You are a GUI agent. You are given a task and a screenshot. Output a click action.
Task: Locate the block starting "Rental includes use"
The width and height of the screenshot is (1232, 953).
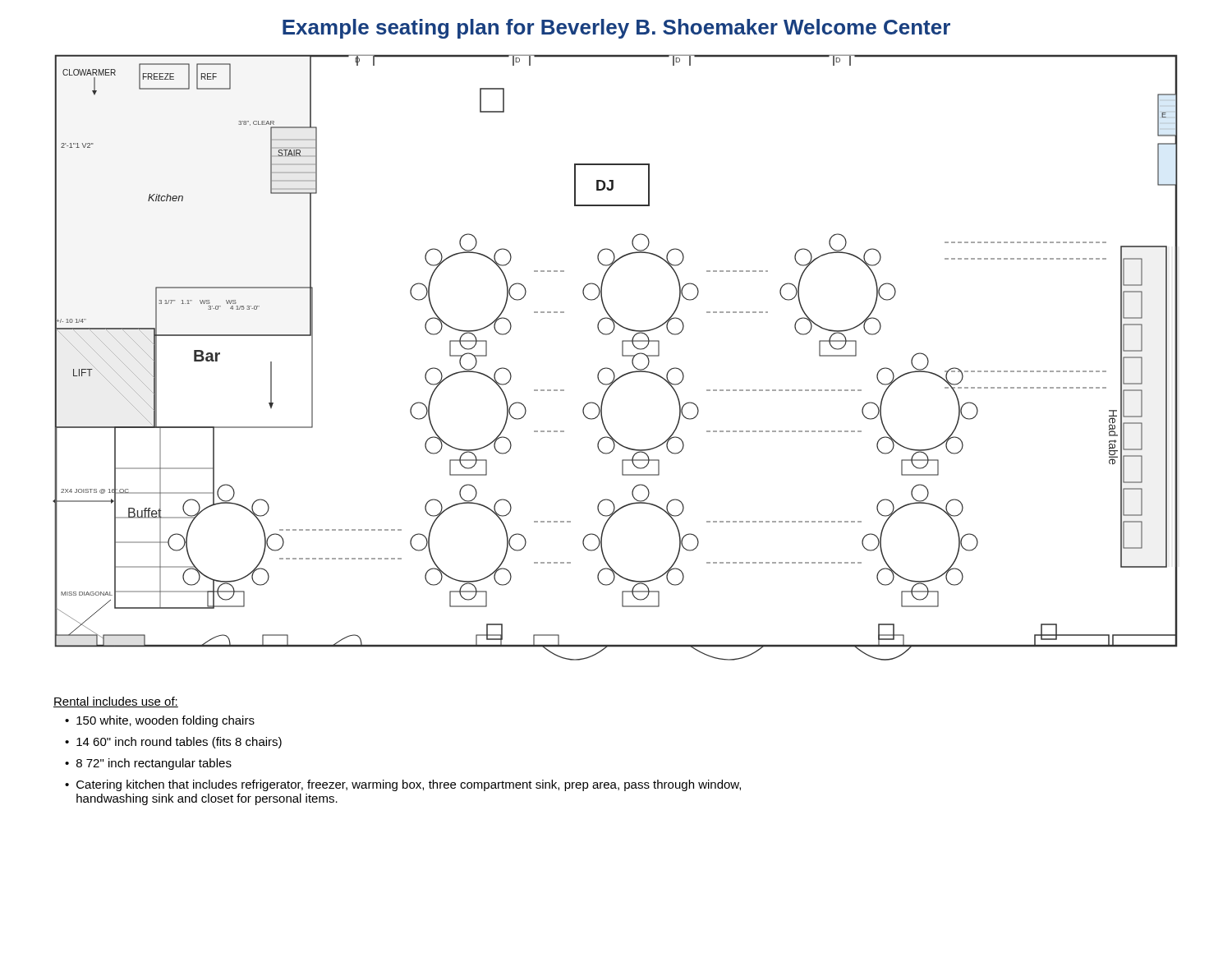click(x=116, y=701)
